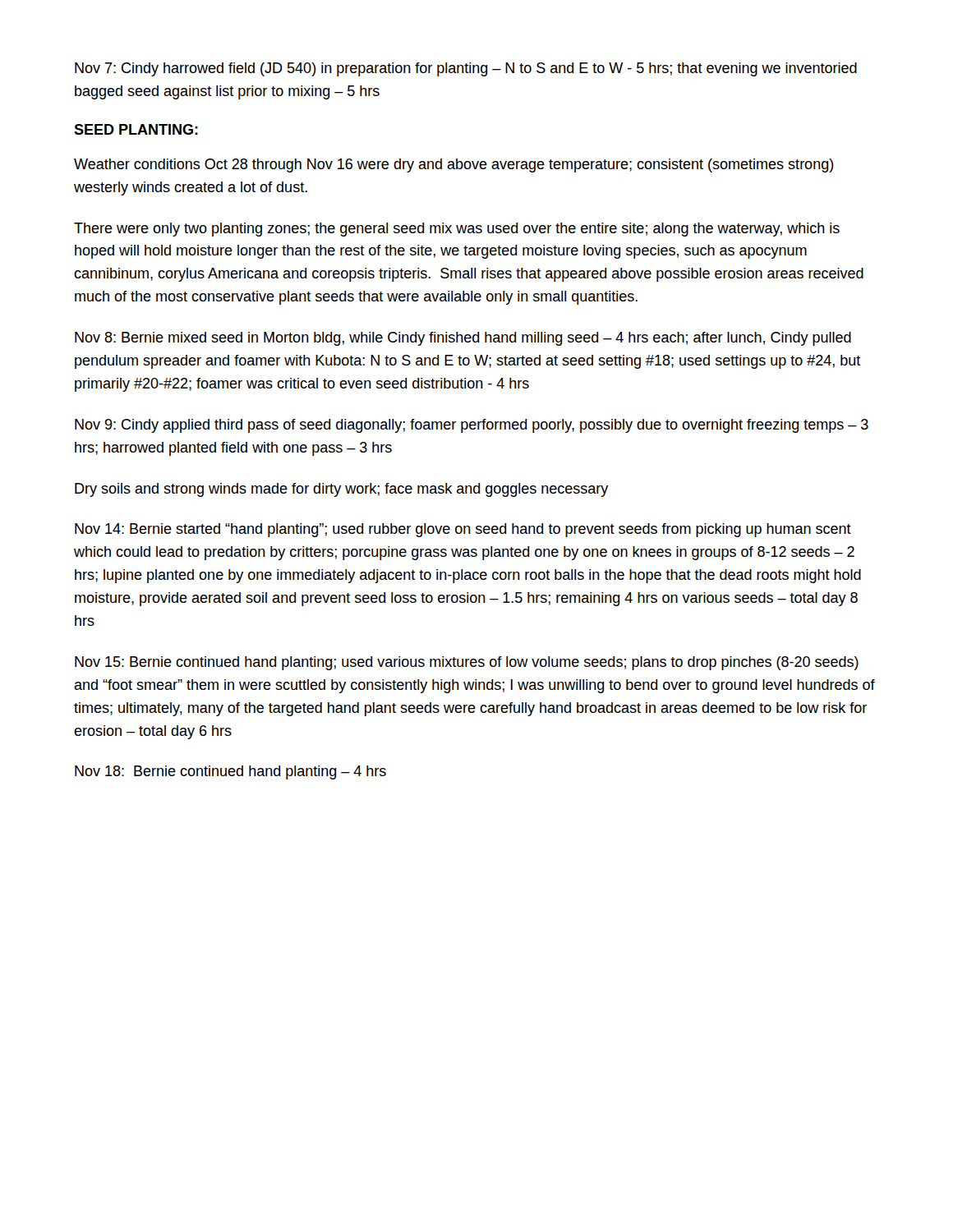Where is the passage that starts "Nov 8: Bernie mixed seed in"?

coord(467,361)
